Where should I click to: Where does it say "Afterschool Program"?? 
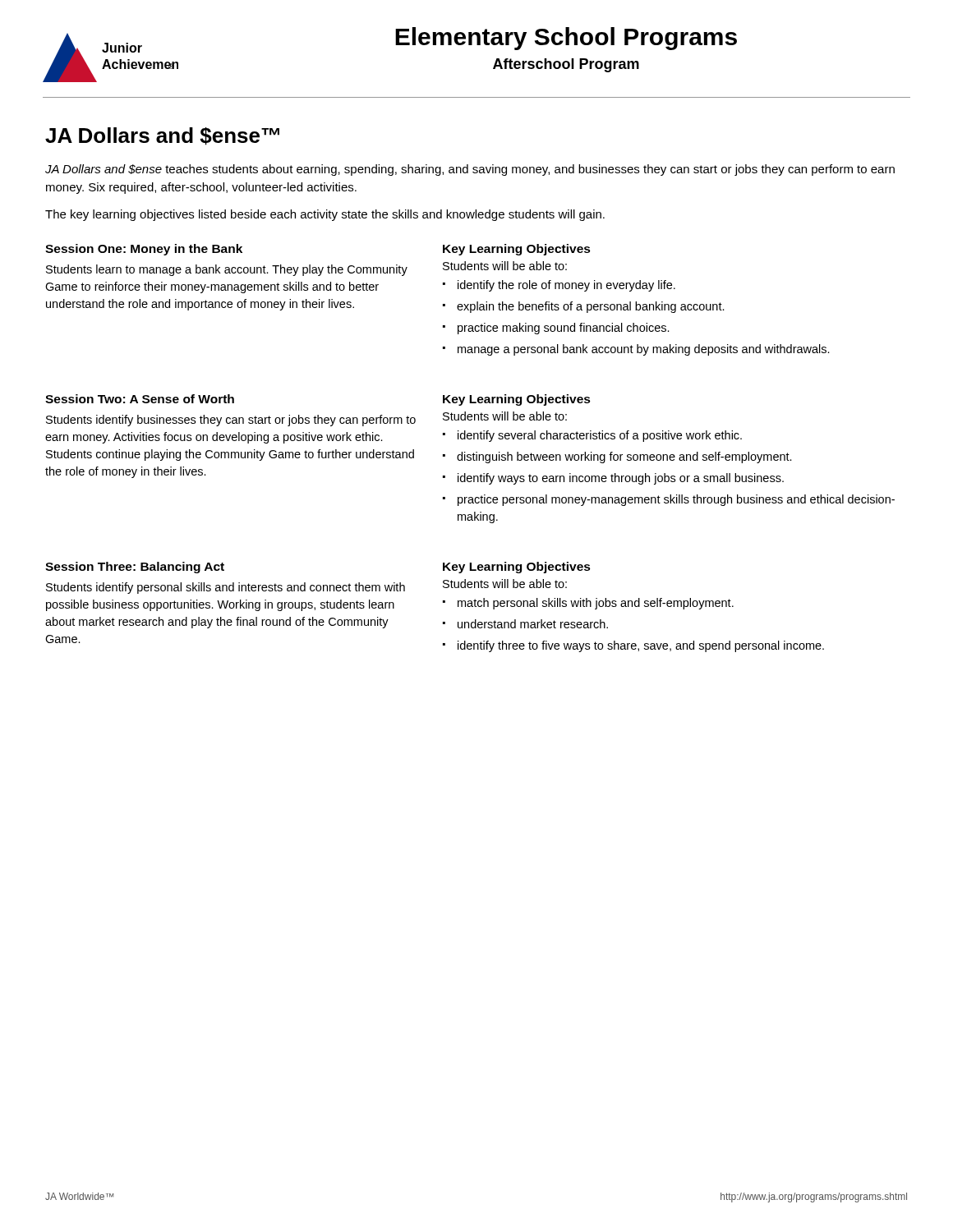tap(566, 64)
